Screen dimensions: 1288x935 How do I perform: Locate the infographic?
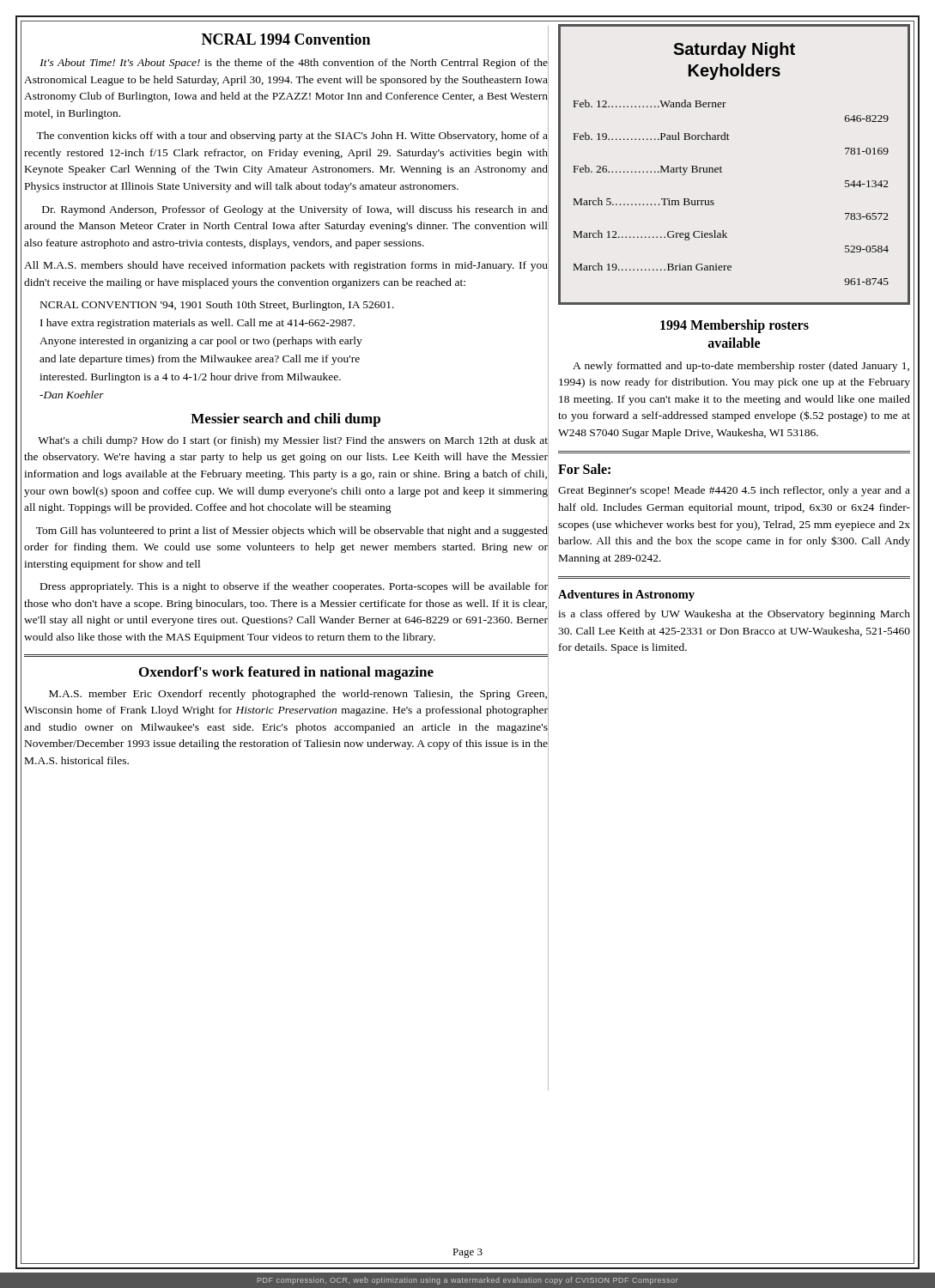coord(734,164)
